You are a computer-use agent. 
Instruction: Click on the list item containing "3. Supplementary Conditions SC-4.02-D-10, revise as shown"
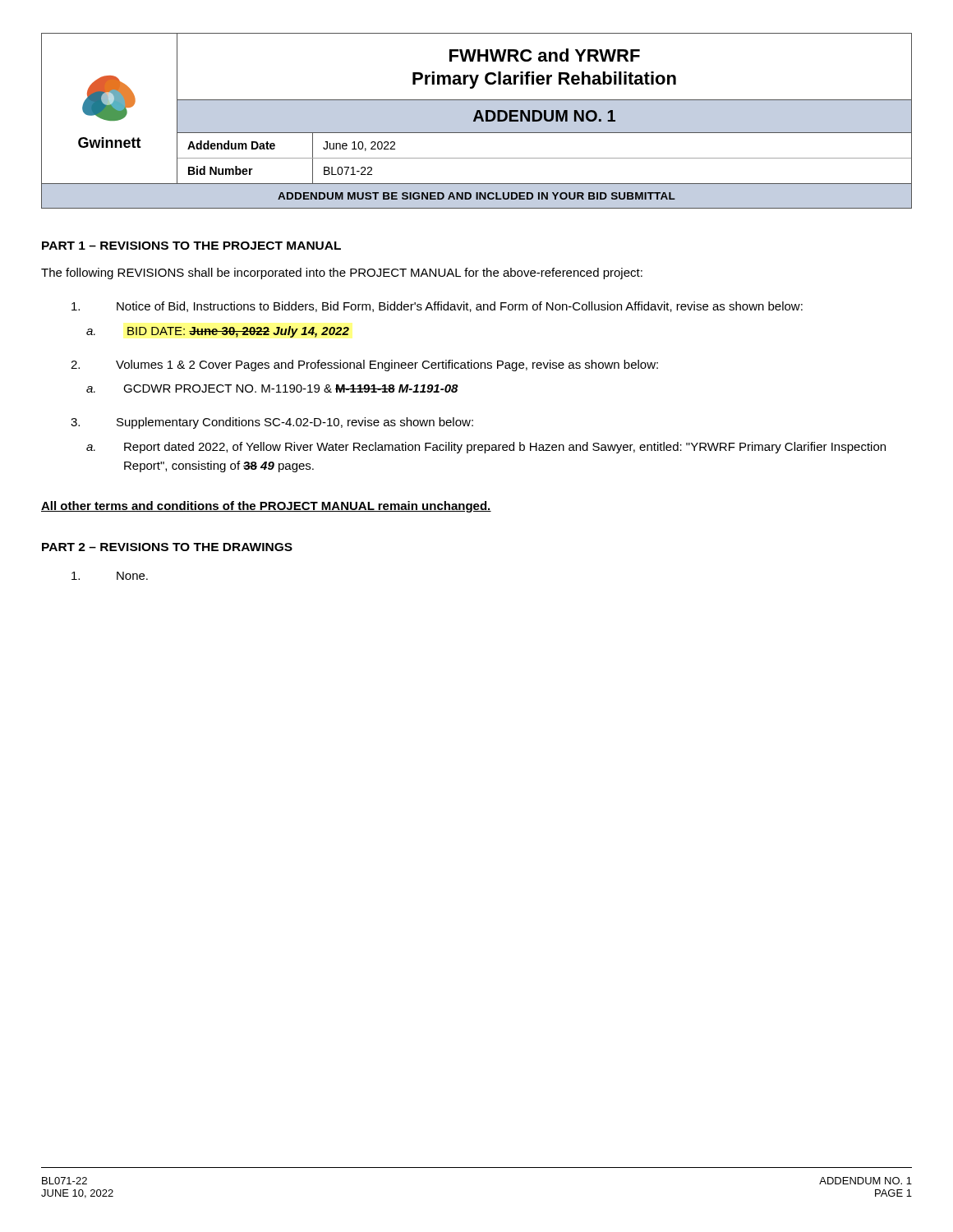click(476, 422)
